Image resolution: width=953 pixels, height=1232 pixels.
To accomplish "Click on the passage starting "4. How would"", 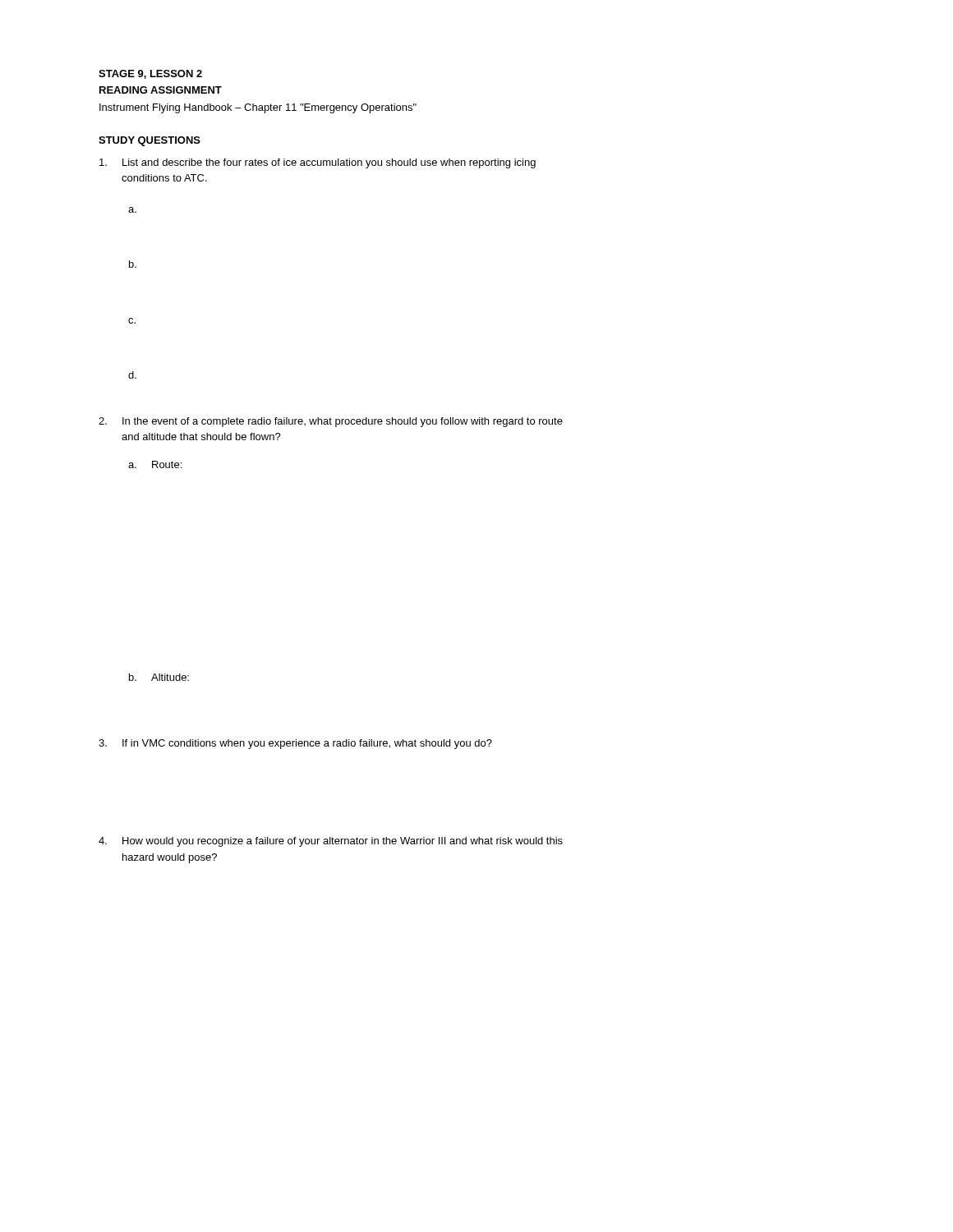I will pos(476,849).
